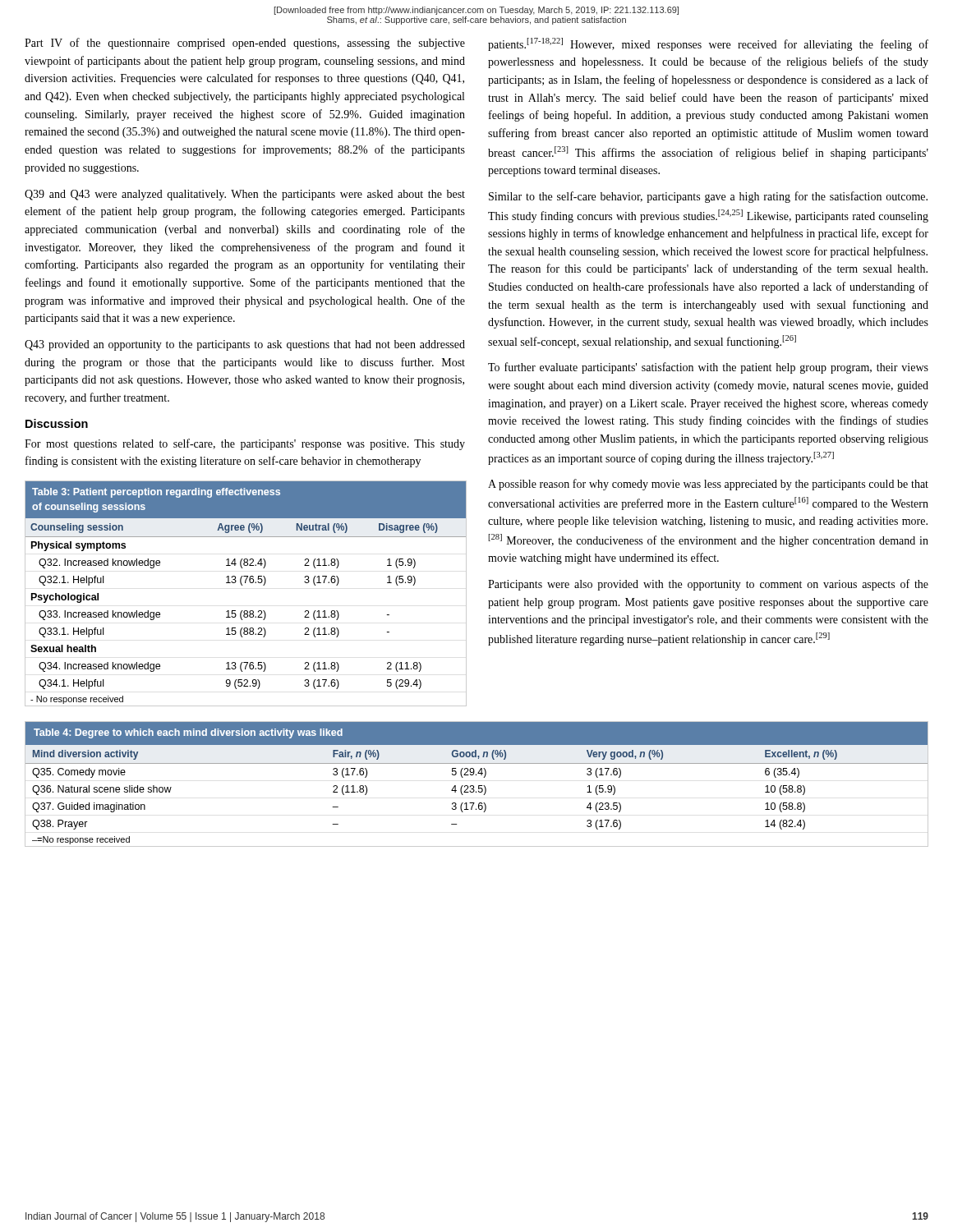
Task: Select the text block containing "To further evaluate participants' satisfaction"
Action: coord(708,413)
